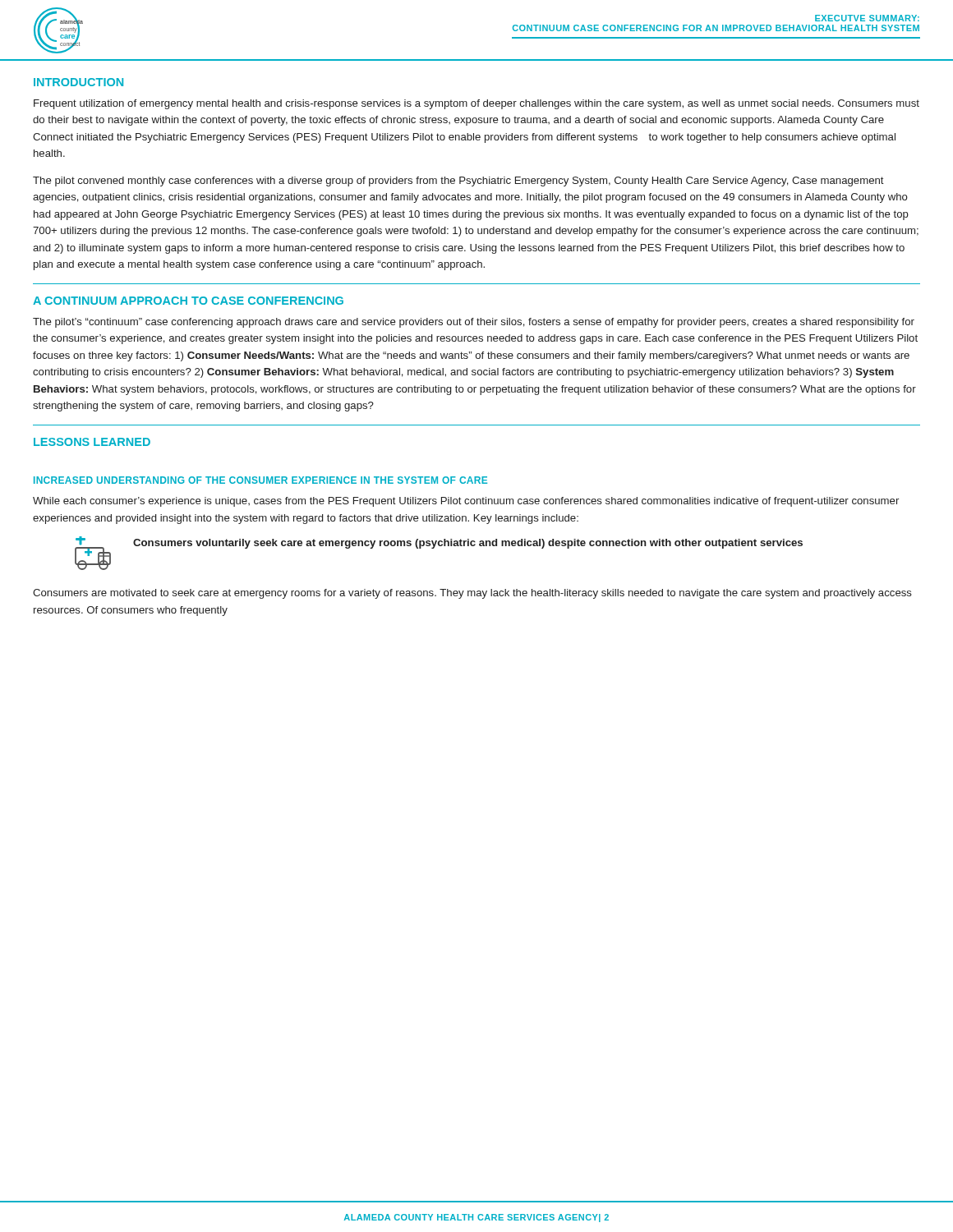Select the text block containing "Consumers voluntarily seek care"

click(468, 543)
